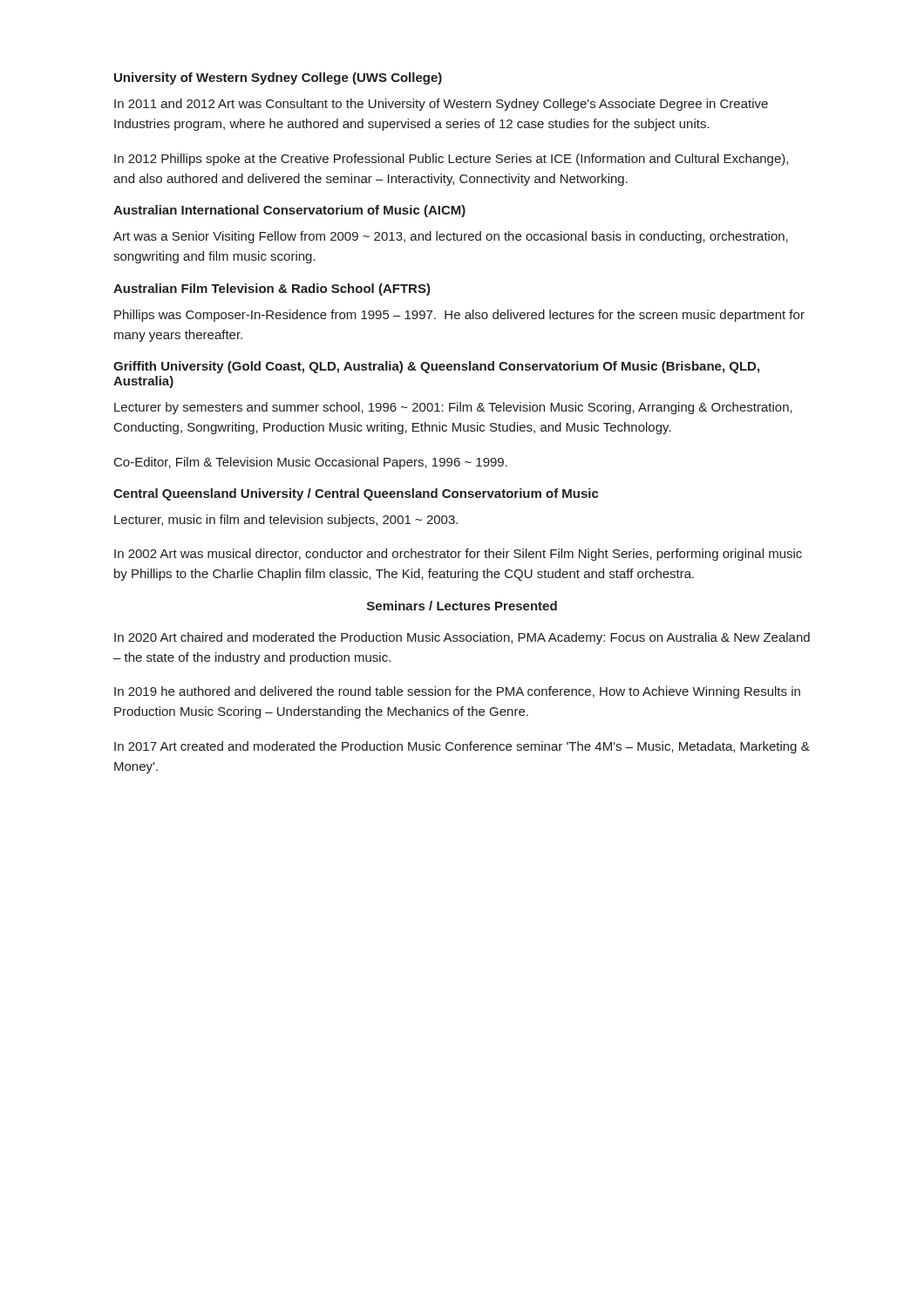
Task: Click on the text block with the text "In 2002 Art was musical director,"
Action: pos(458,563)
